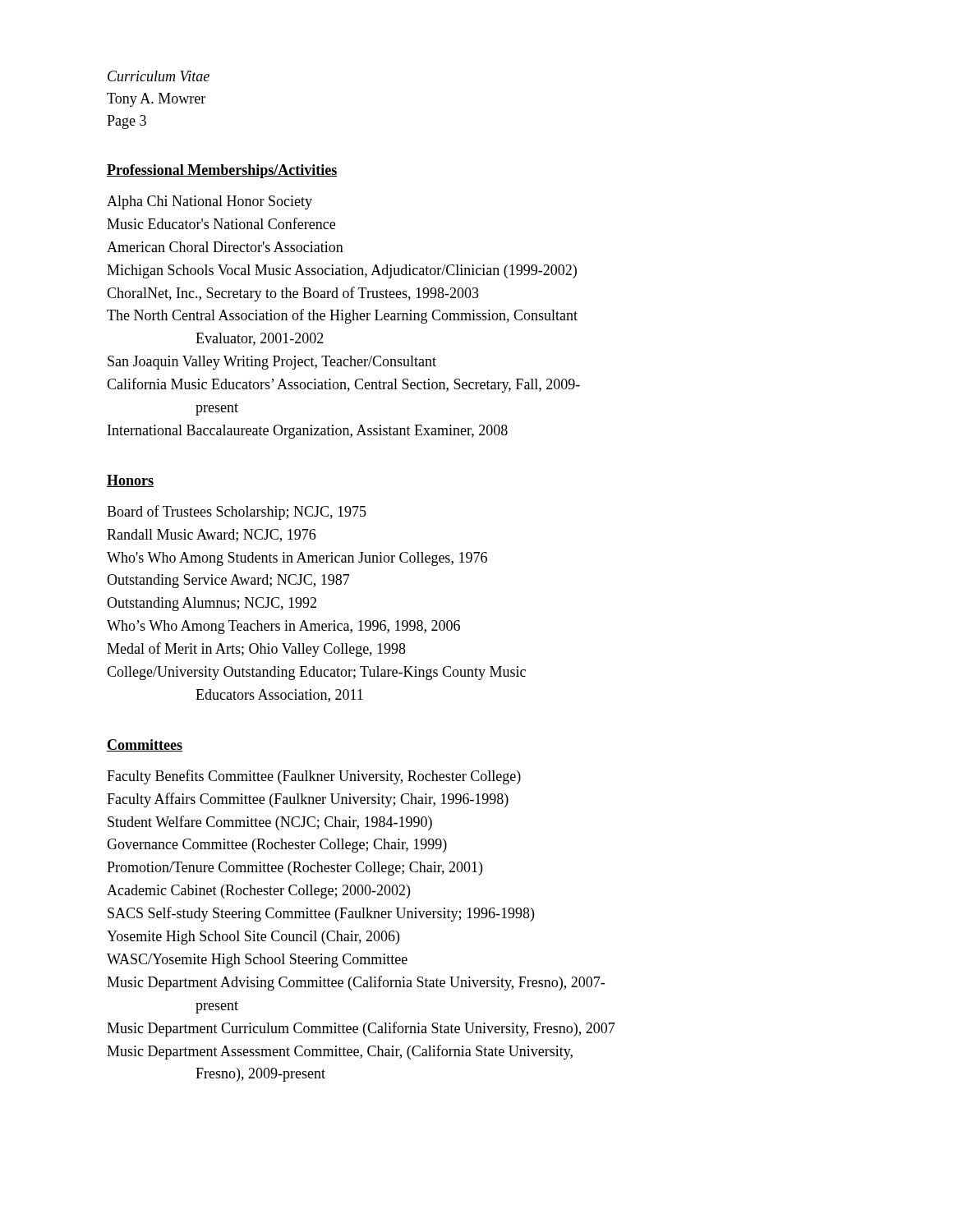953x1232 pixels.
Task: Click on the block starting "Music Educator's National Conference"
Action: coord(221,224)
